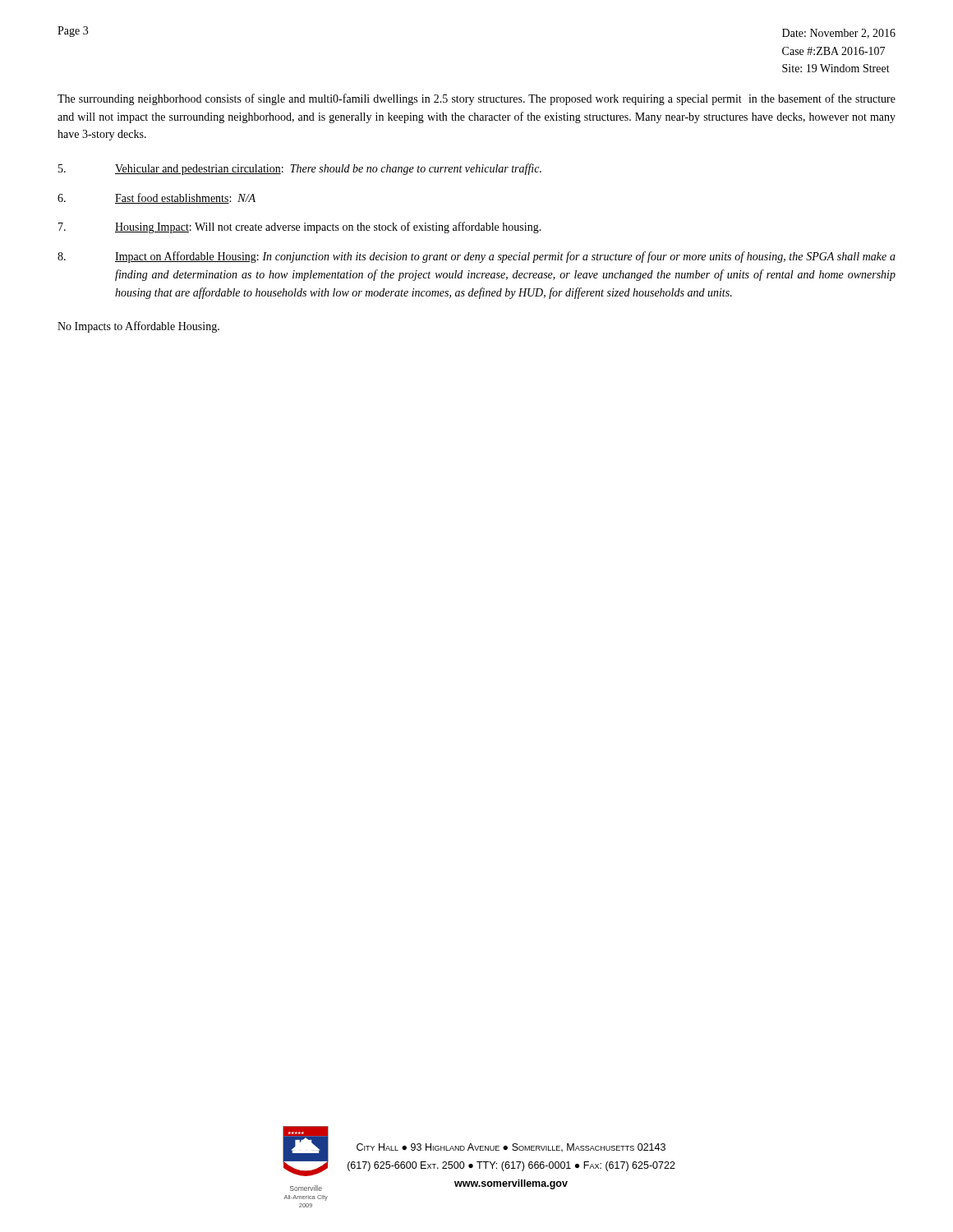Locate the list item that reads "8. Impact on Affordable Housing:"

pos(476,275)
